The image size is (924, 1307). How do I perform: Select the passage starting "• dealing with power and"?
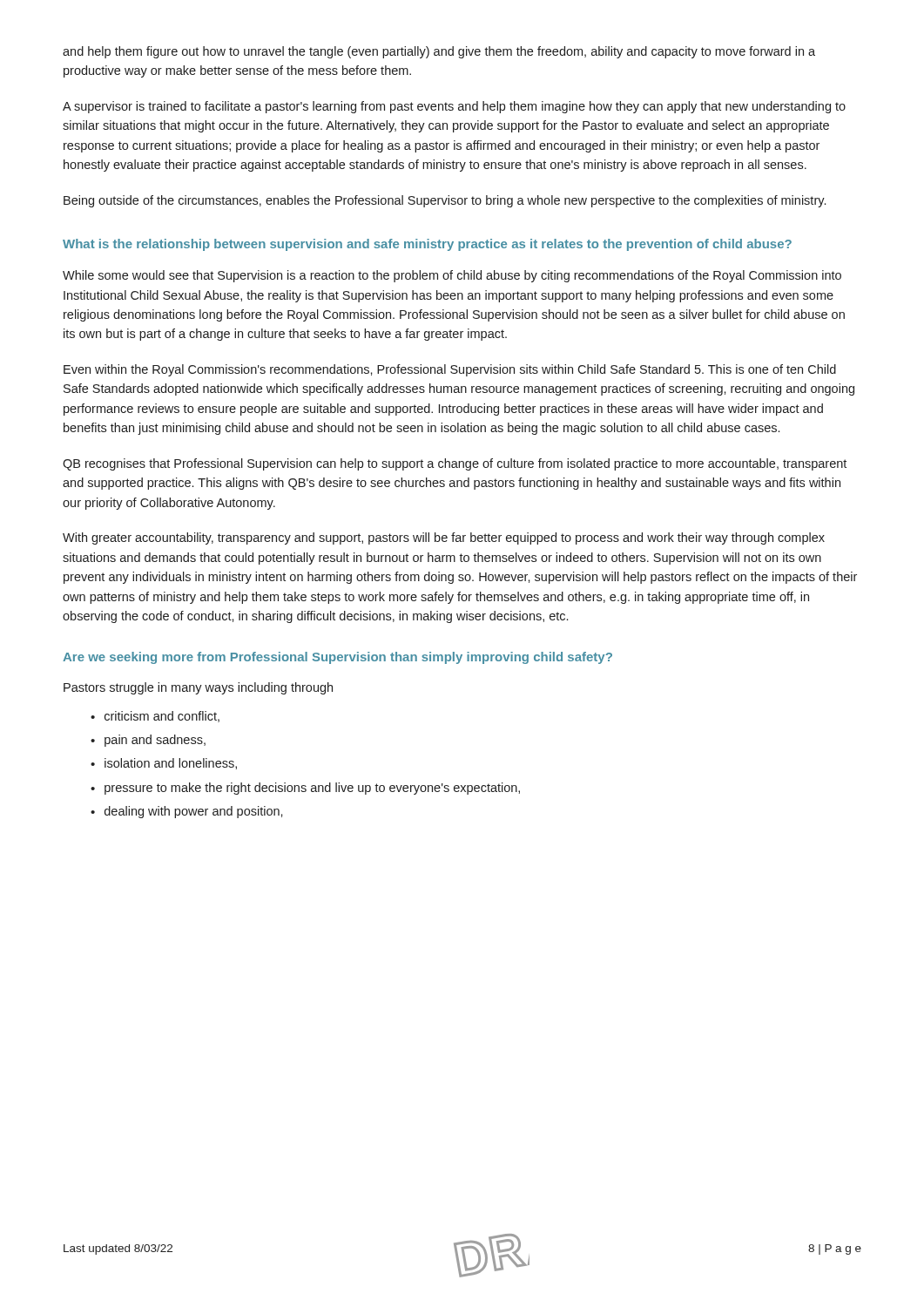pyautogui.click(x=187, y=812)
